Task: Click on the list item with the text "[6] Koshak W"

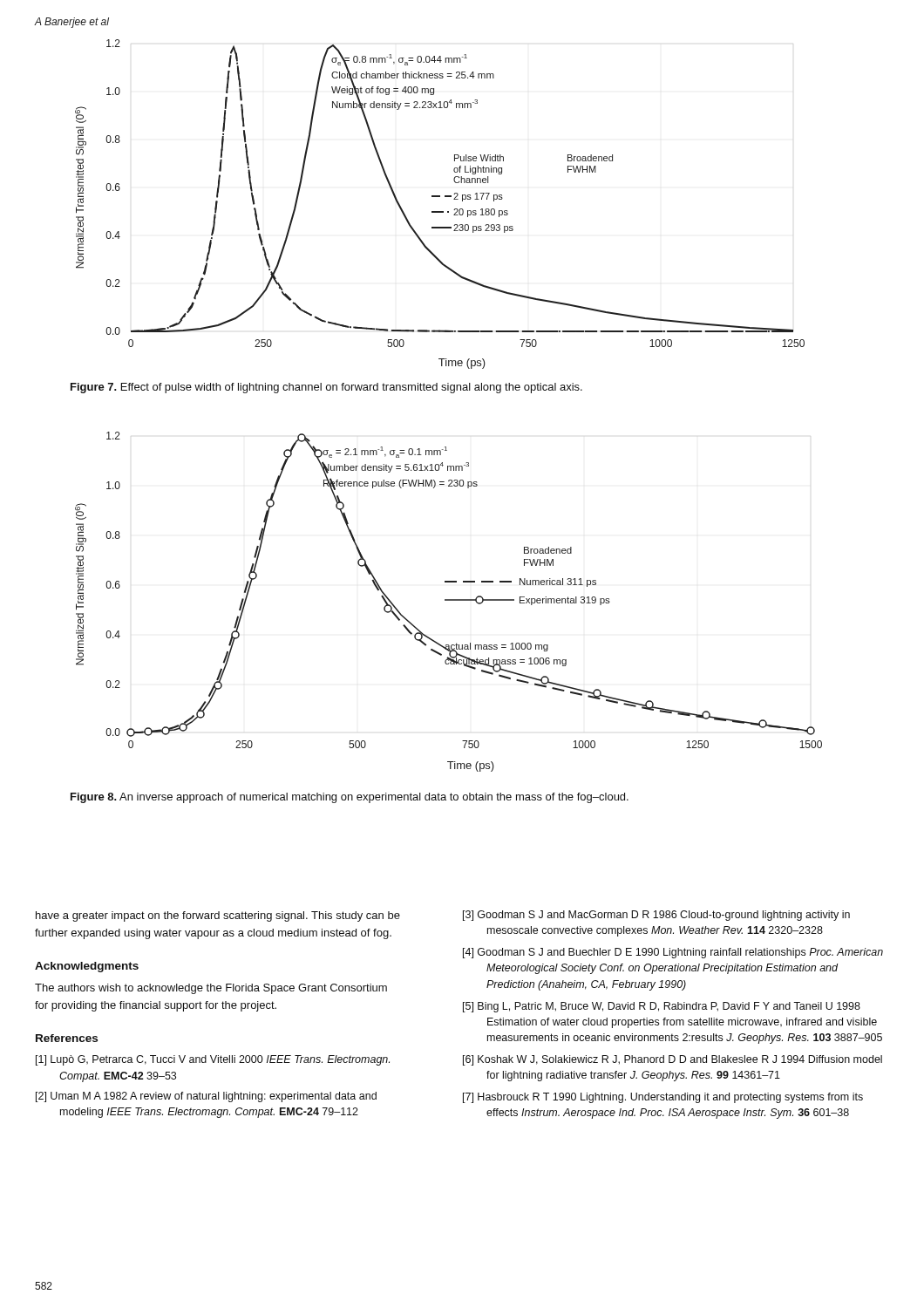Action: click(x=672, y=1067)
